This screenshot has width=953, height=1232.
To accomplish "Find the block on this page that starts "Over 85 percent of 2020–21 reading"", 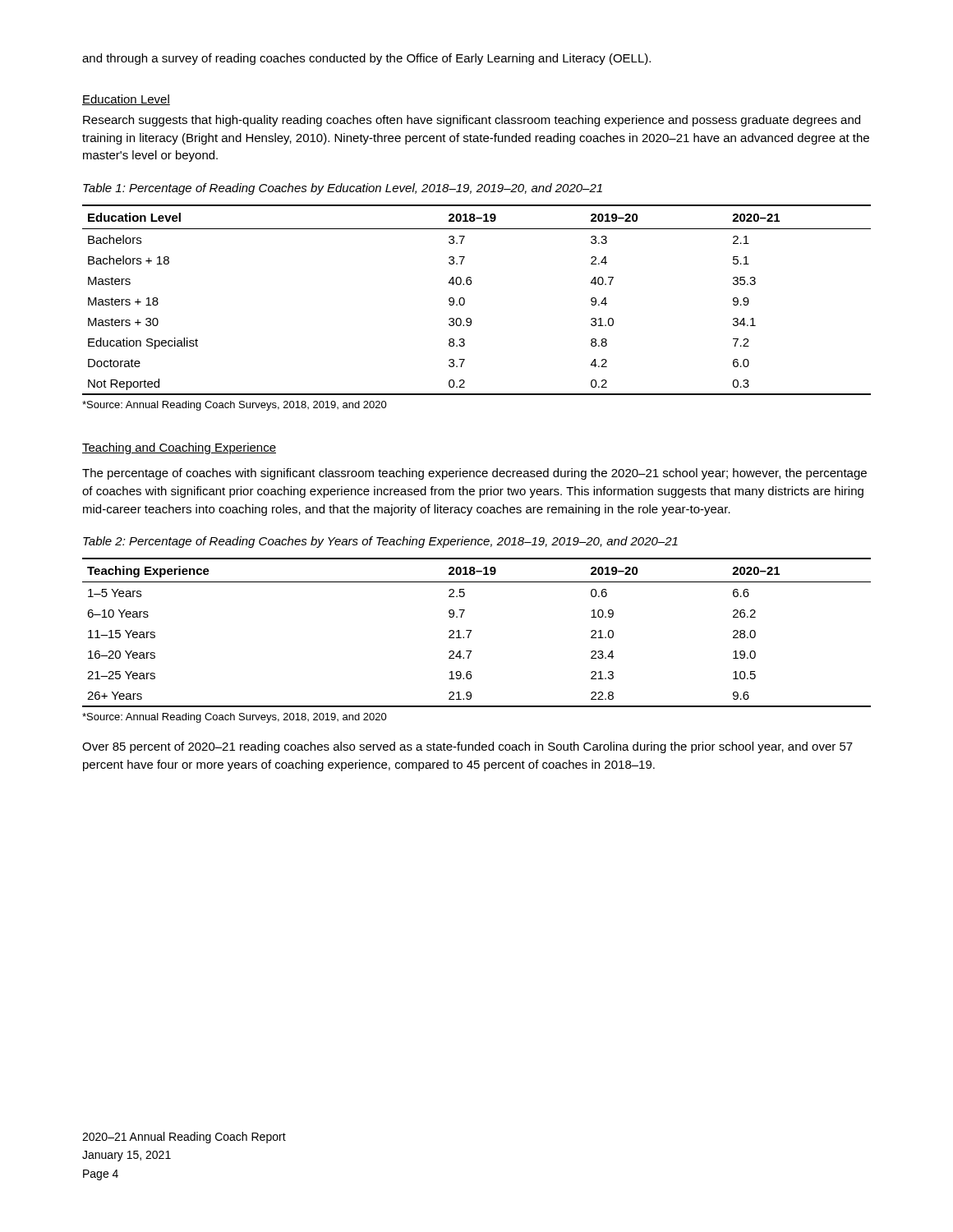I will pyautogui.click(x=467, y=755).
